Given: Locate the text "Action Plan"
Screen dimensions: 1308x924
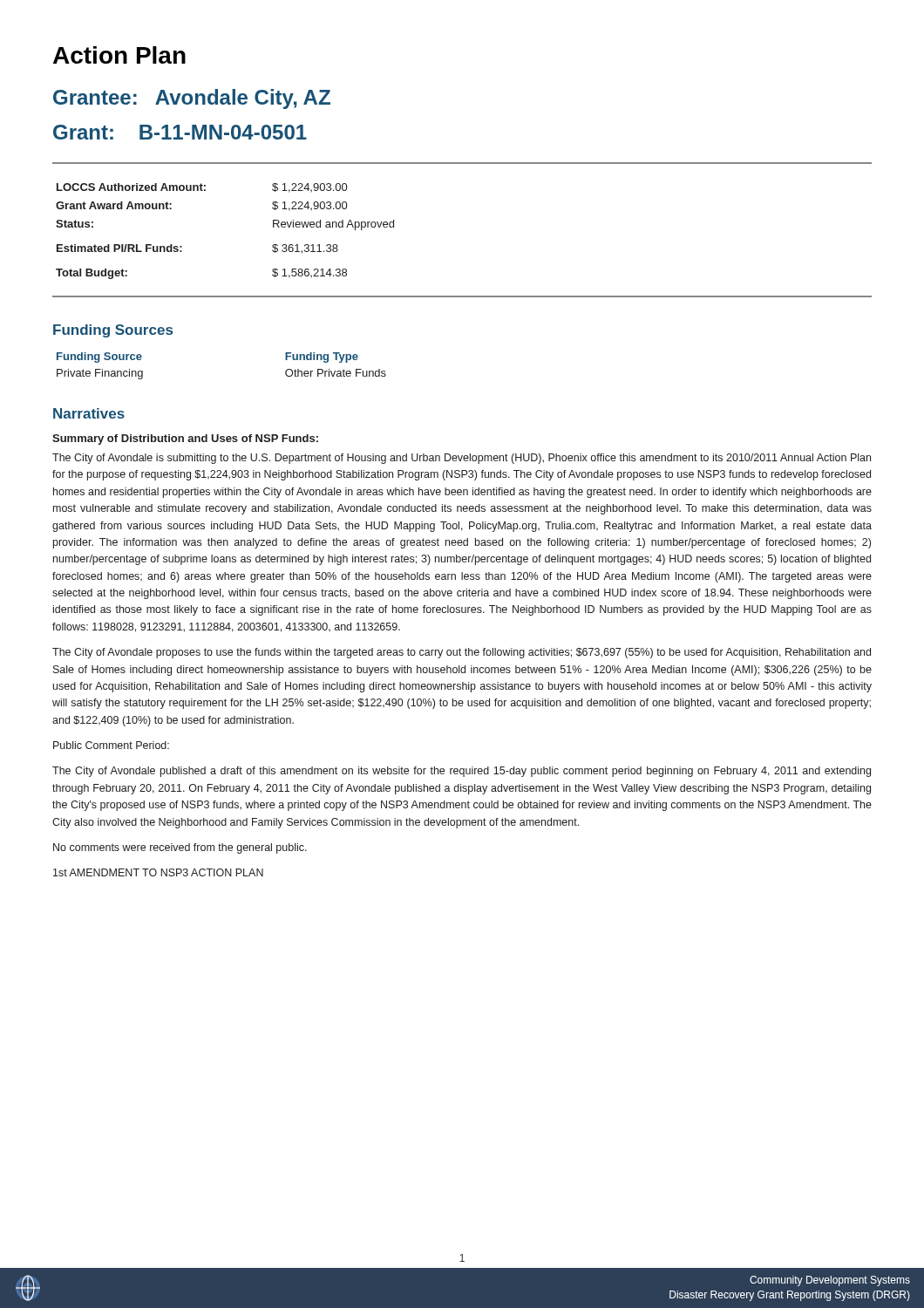Looking at the screenshot, I should pyautogui.click(x=119, y=55).
